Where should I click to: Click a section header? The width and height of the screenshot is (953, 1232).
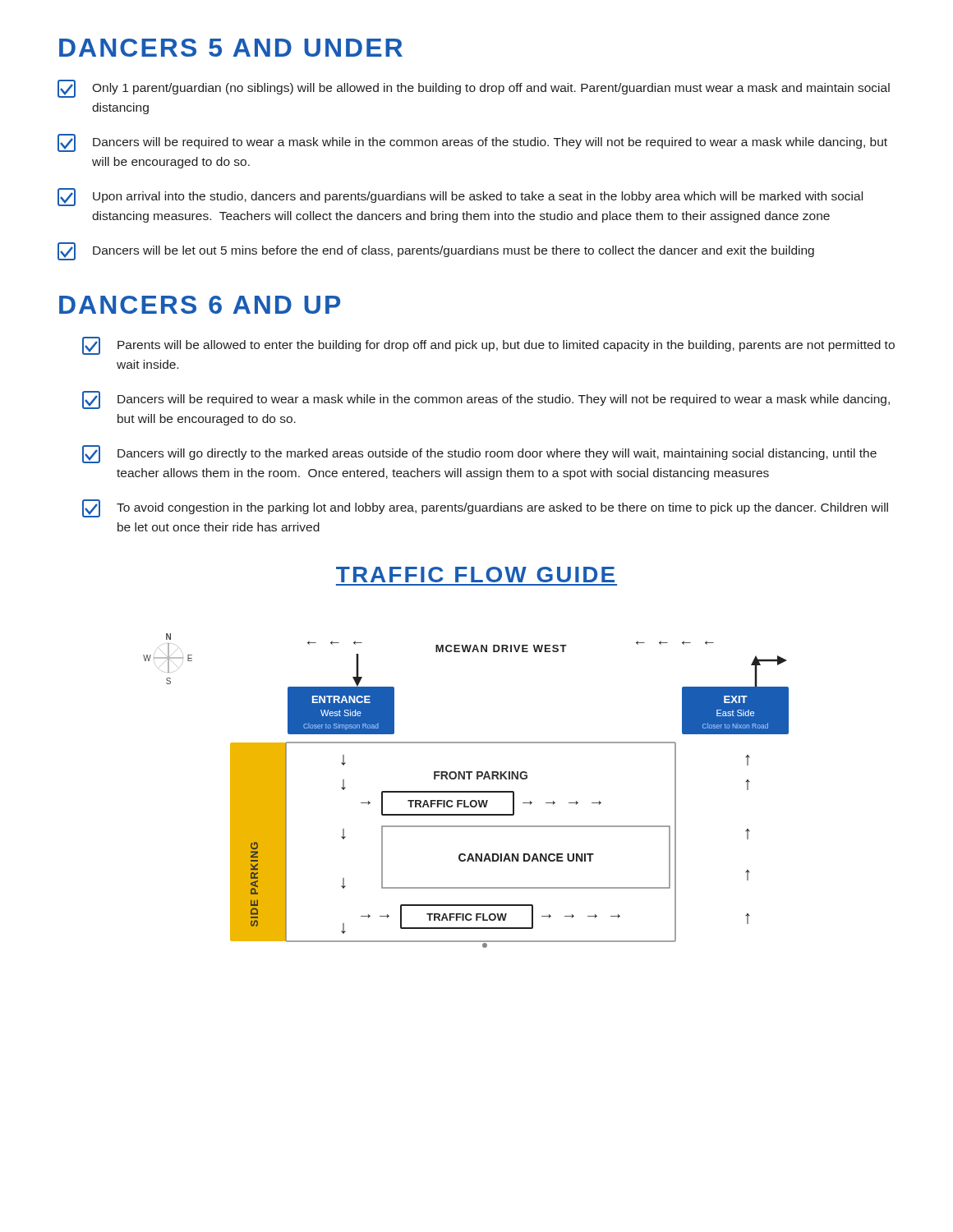pos(476,575)
